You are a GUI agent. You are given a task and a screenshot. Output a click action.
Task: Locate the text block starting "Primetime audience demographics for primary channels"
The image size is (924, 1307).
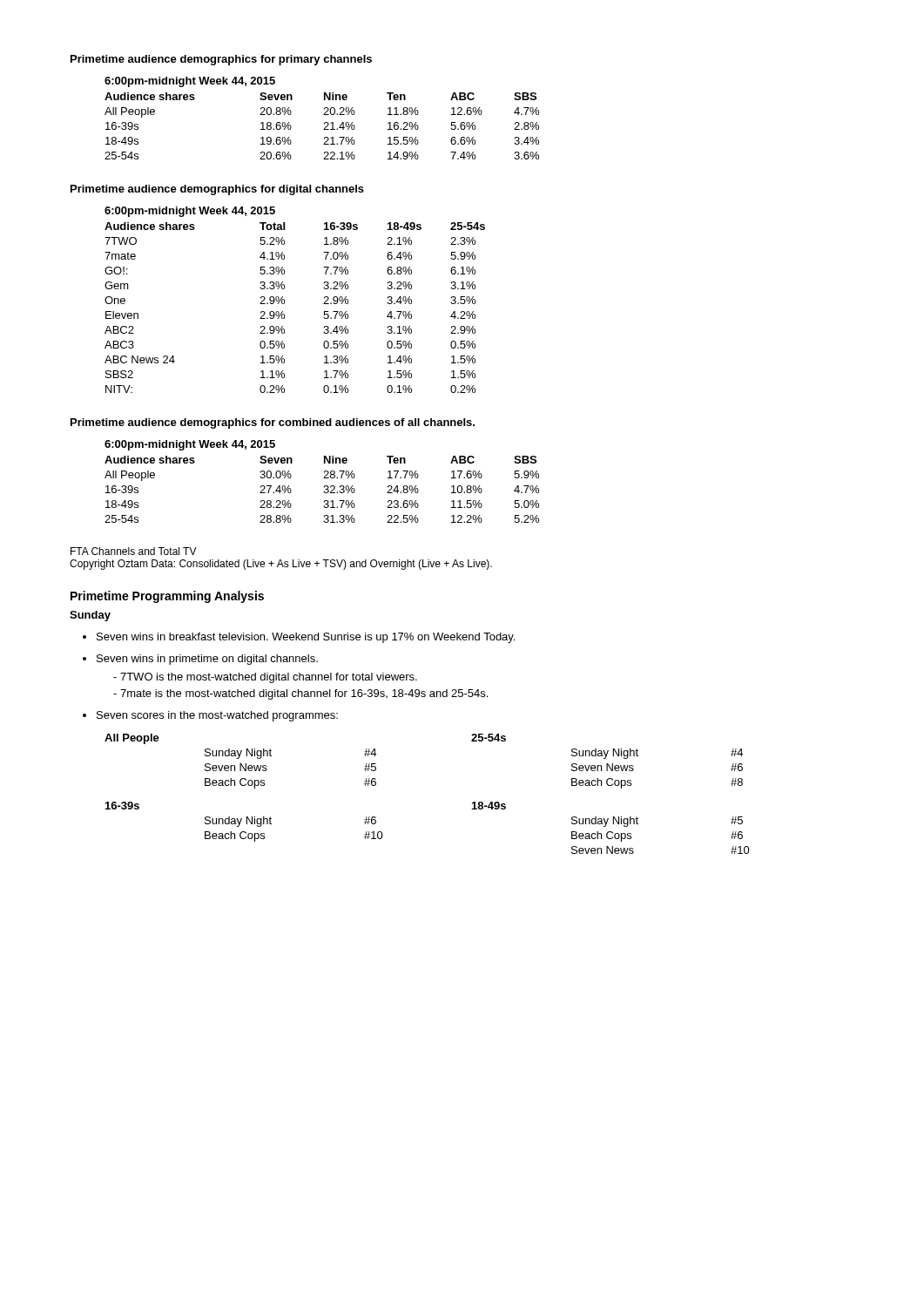tap(221, 59)
